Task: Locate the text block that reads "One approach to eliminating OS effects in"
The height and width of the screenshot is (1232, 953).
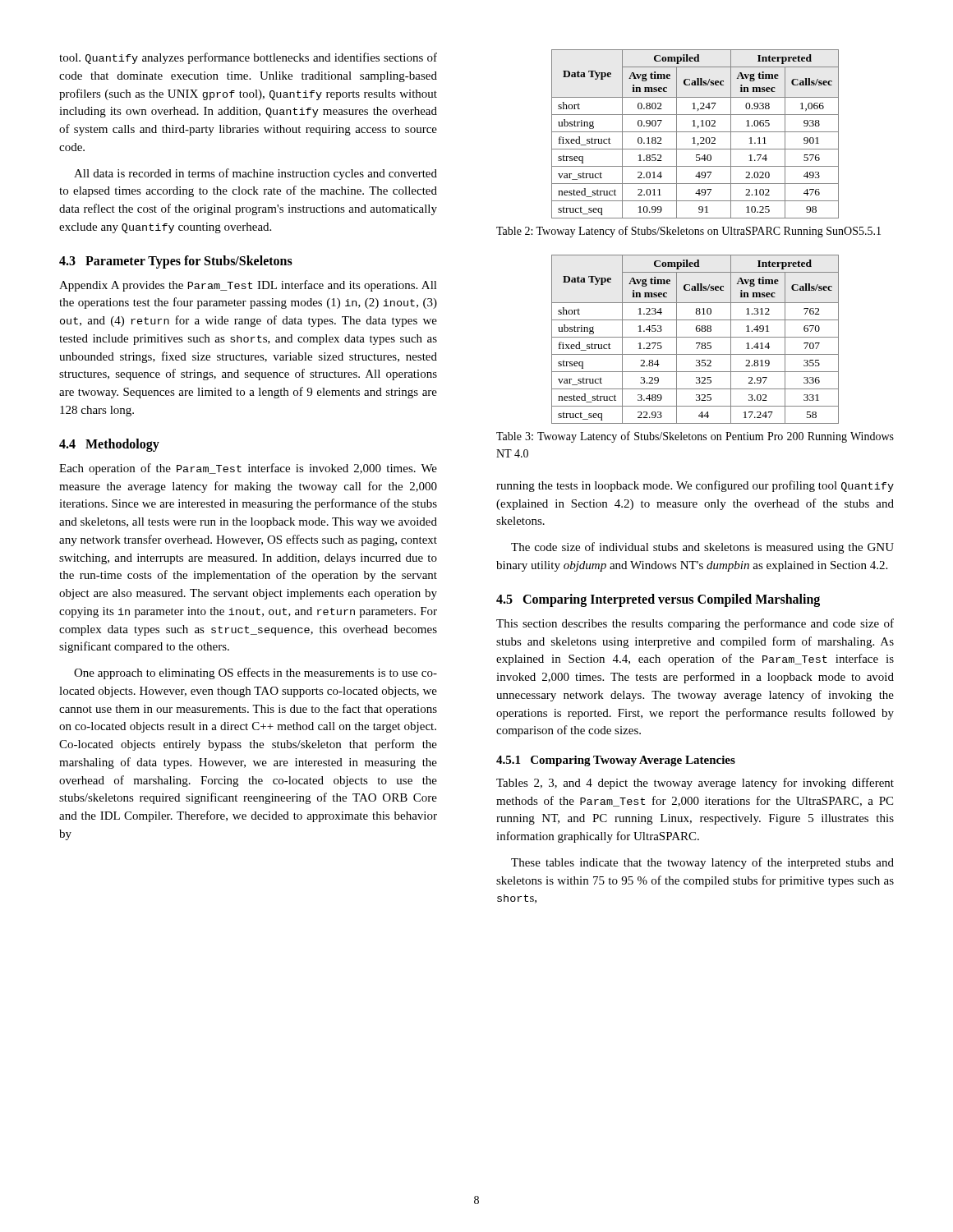Action: pos(248,754)
